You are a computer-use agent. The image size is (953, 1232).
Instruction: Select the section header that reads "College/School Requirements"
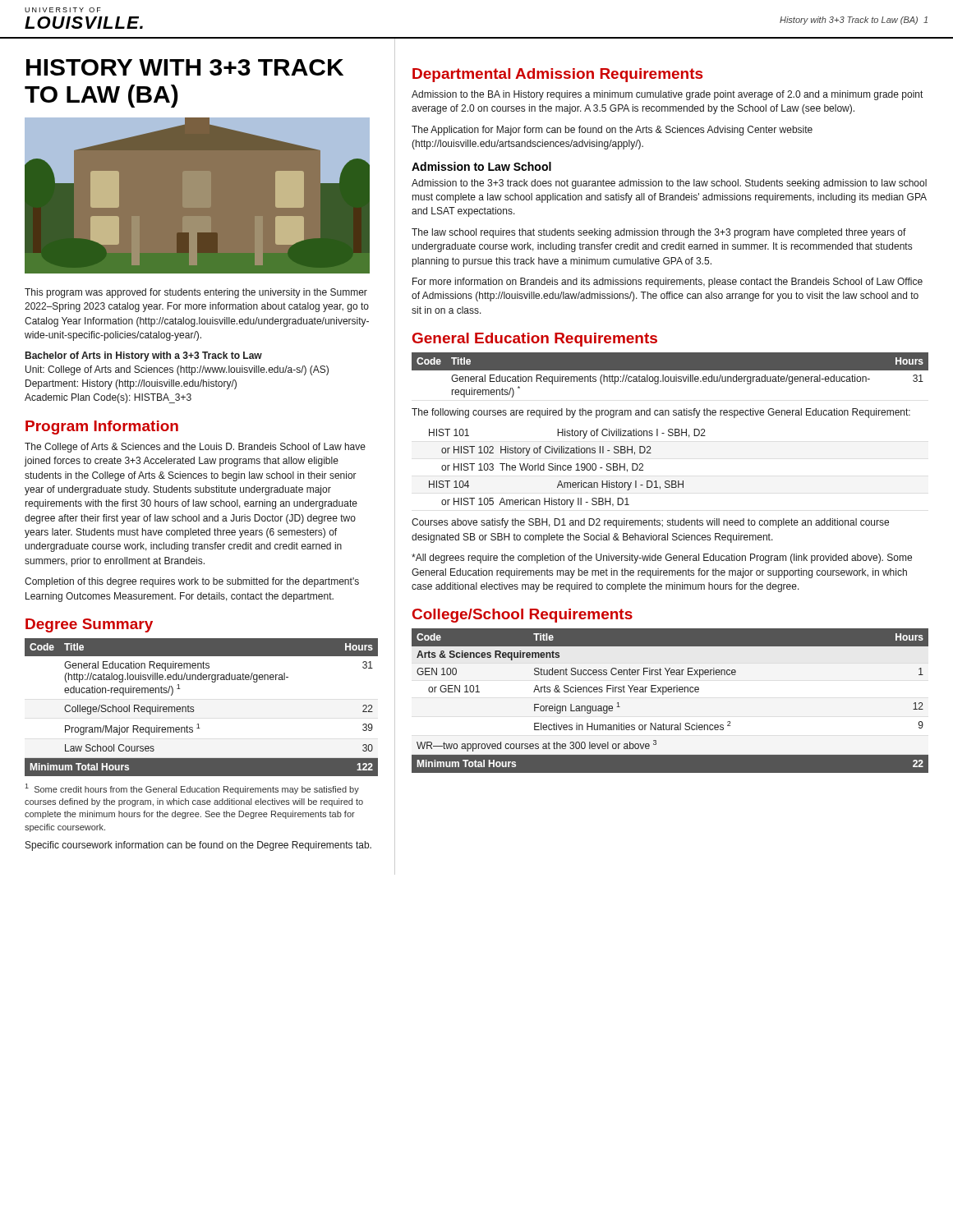click(x=523, y=616)
